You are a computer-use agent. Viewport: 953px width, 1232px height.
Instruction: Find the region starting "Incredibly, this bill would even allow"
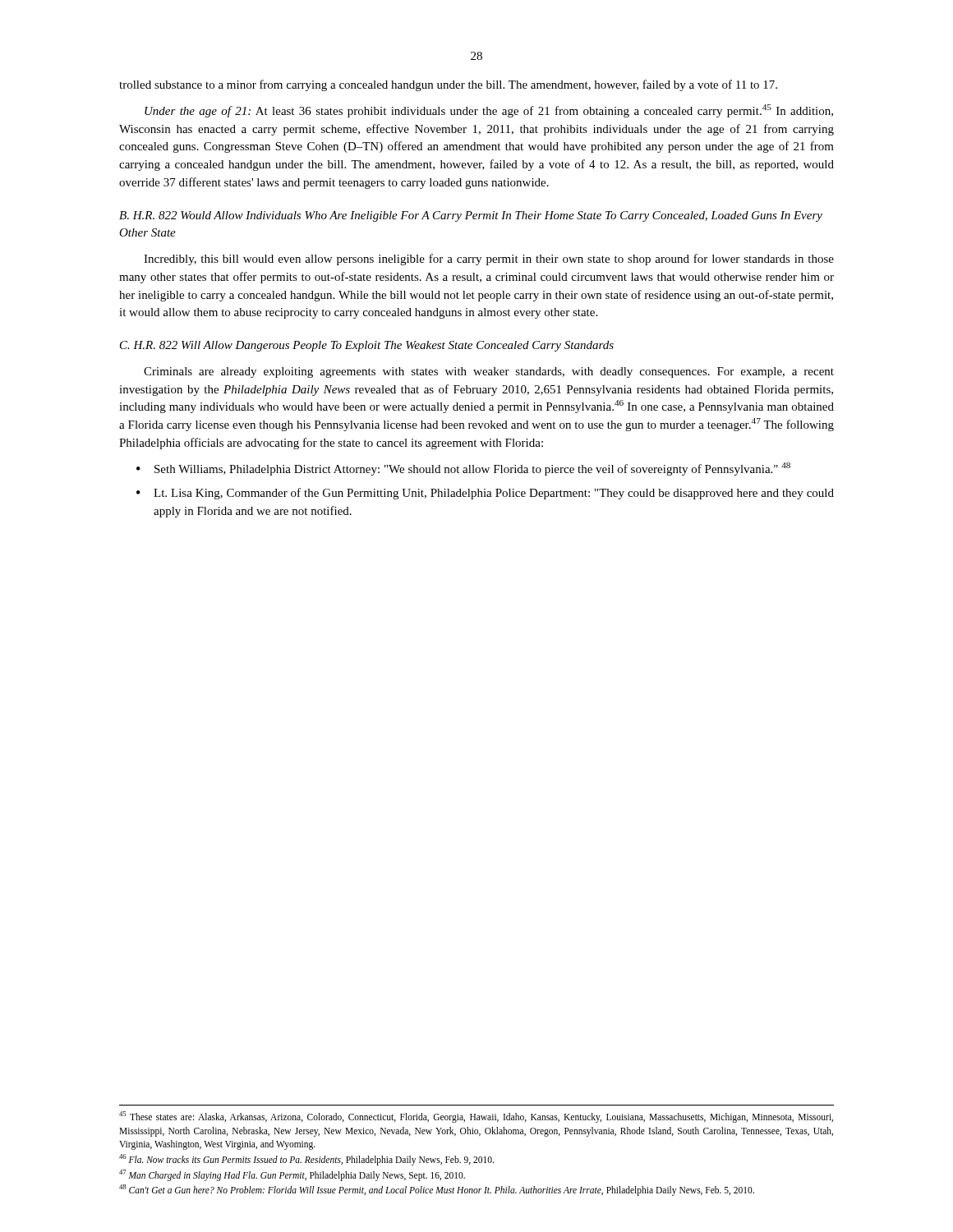tap(476, 286)
